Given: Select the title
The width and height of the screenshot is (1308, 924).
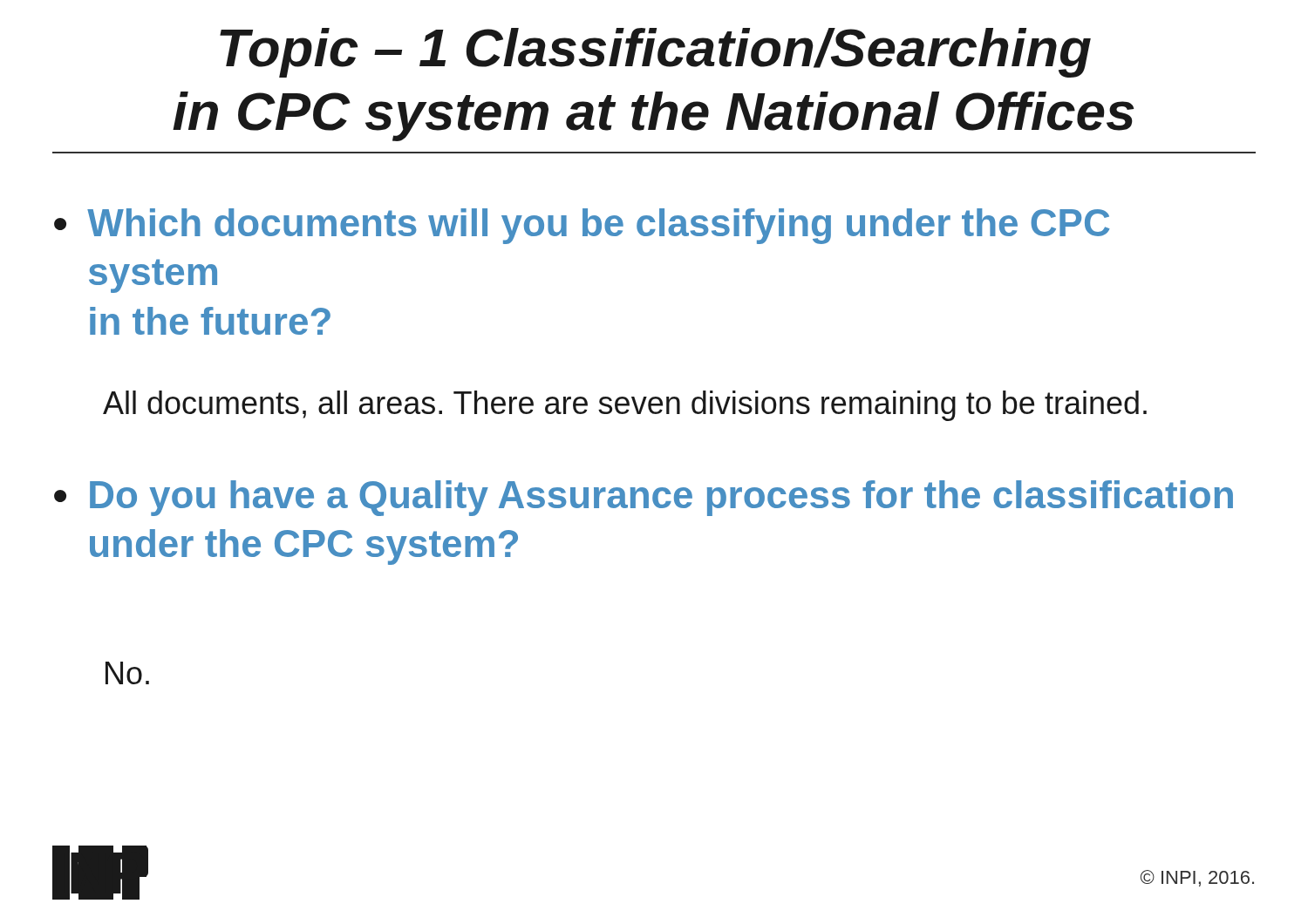Looking at the screenshot, I should tap(654, 85).
